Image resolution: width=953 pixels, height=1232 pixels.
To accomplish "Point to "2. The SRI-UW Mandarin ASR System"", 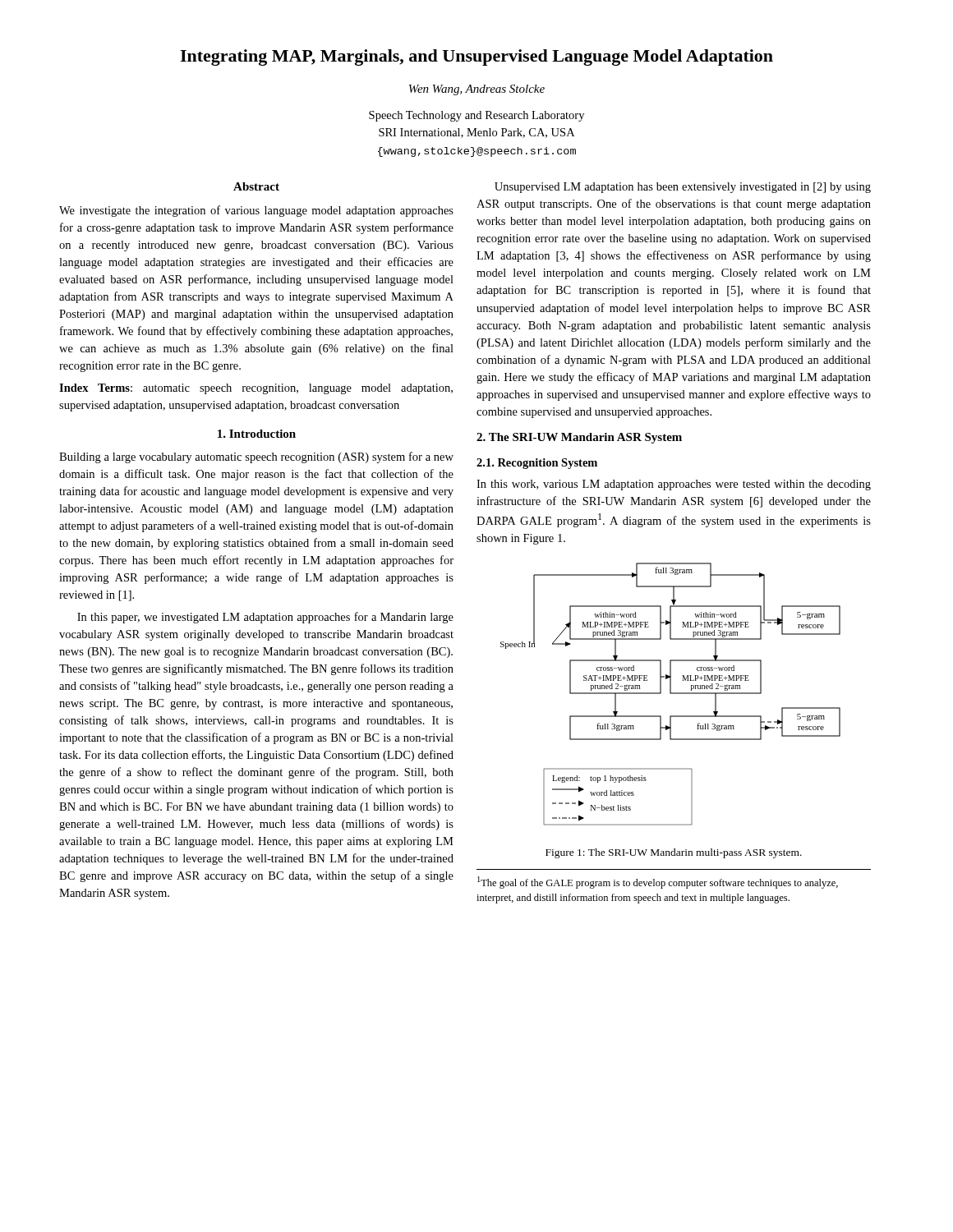I will point(579,437).
